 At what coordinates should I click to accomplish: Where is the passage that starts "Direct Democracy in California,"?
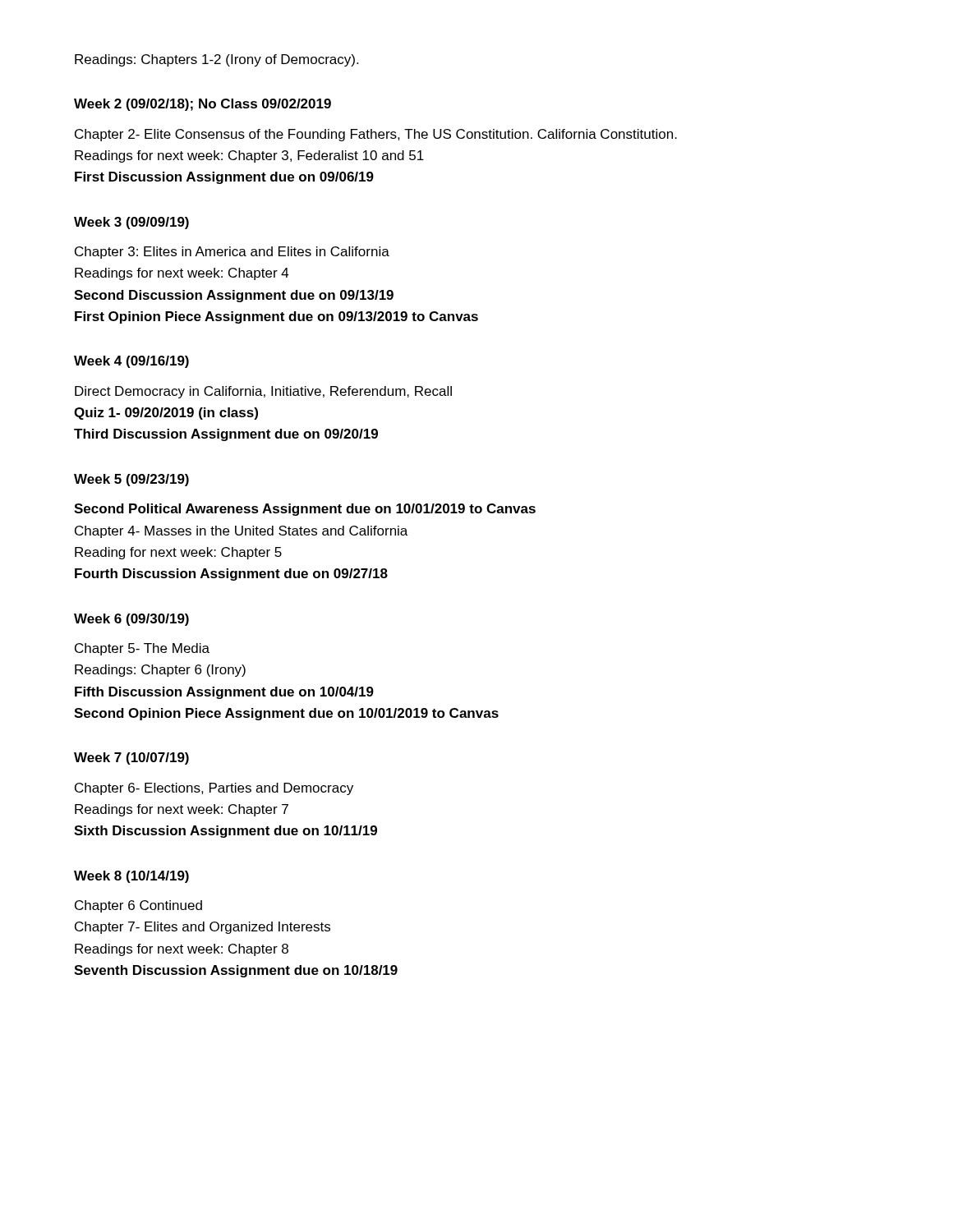[x=263, y=413]
